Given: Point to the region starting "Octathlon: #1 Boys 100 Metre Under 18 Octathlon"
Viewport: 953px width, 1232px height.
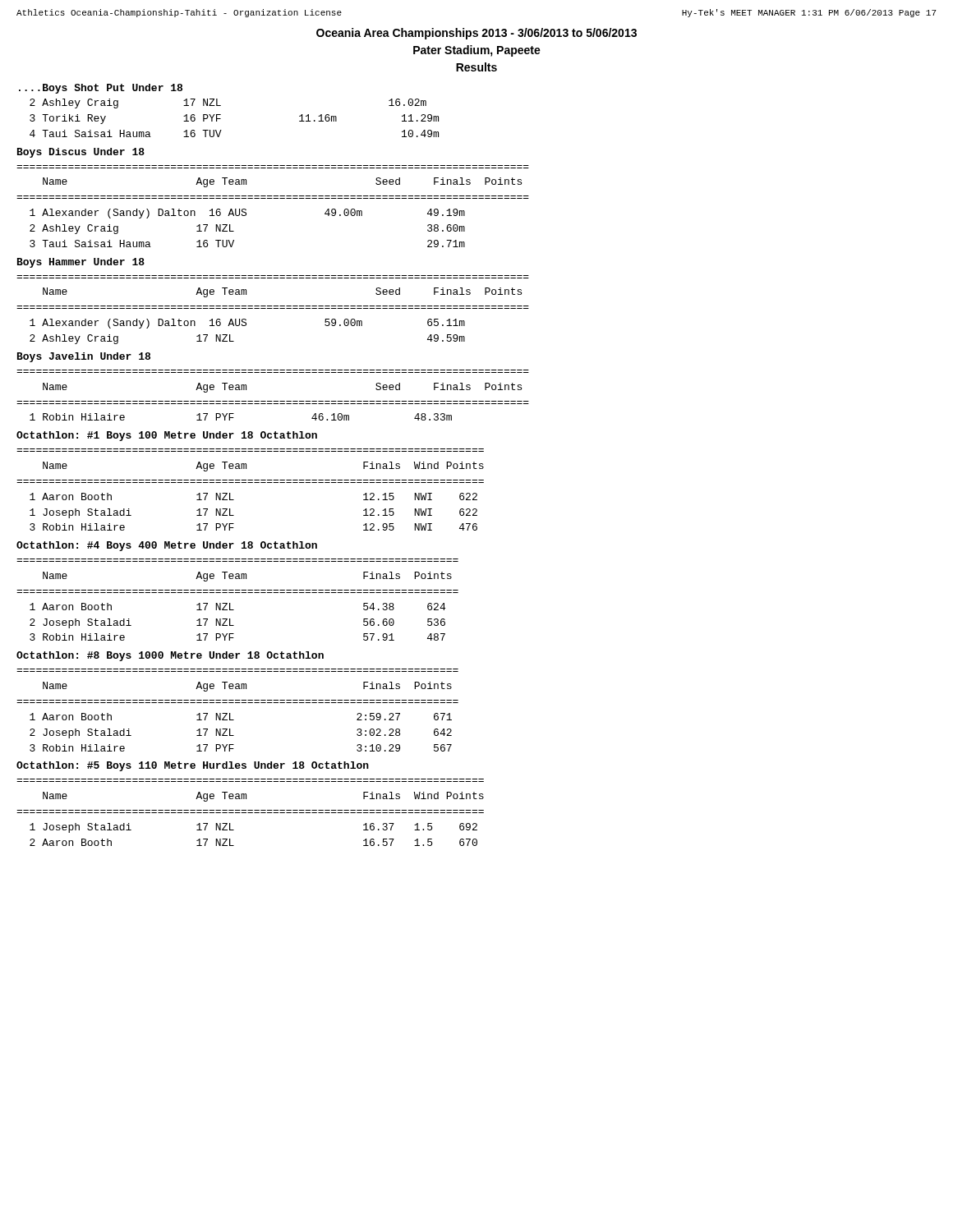Looking at the screenshot, I should click(x=167, y=436).
